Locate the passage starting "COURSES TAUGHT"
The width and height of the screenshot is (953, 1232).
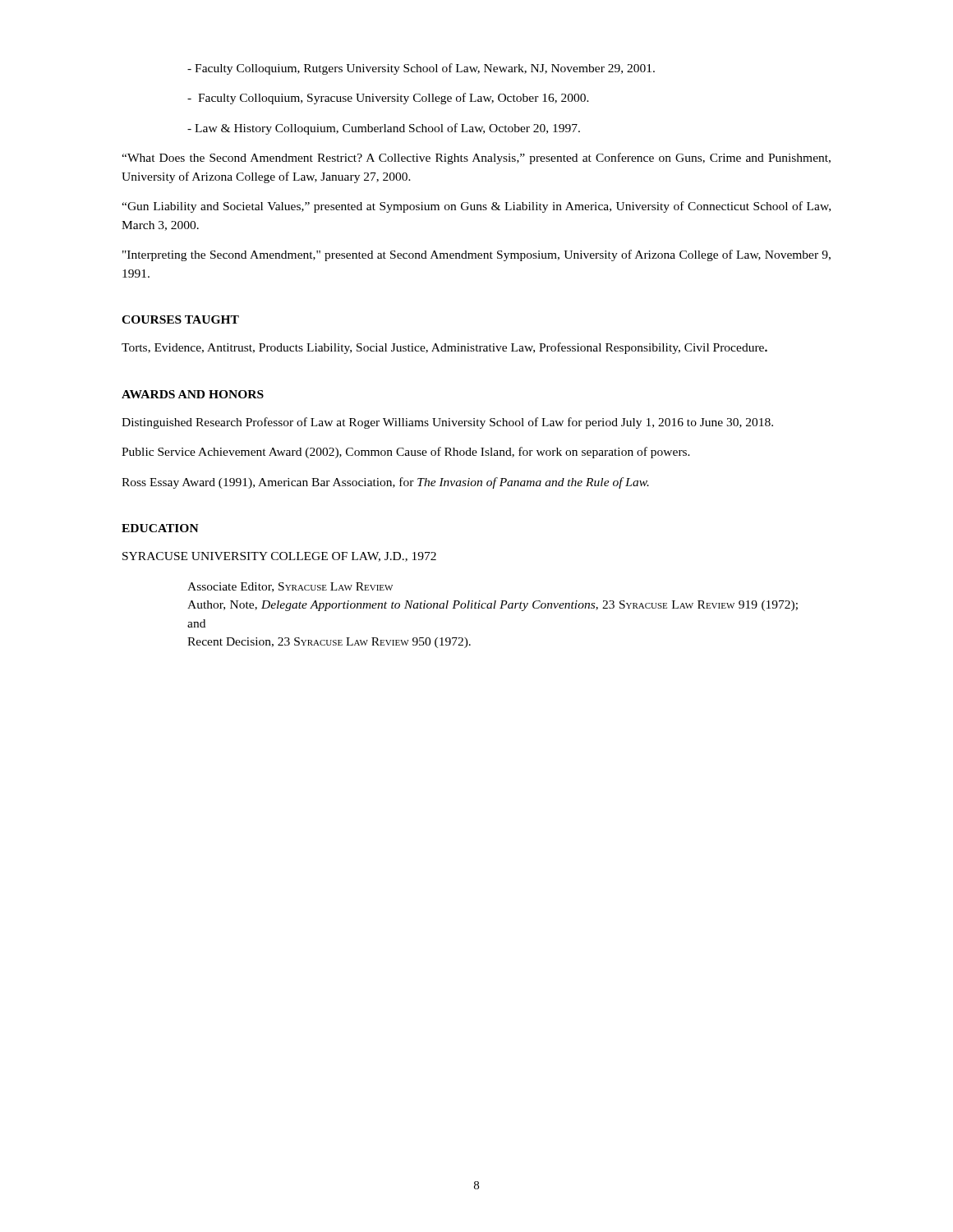180,319
